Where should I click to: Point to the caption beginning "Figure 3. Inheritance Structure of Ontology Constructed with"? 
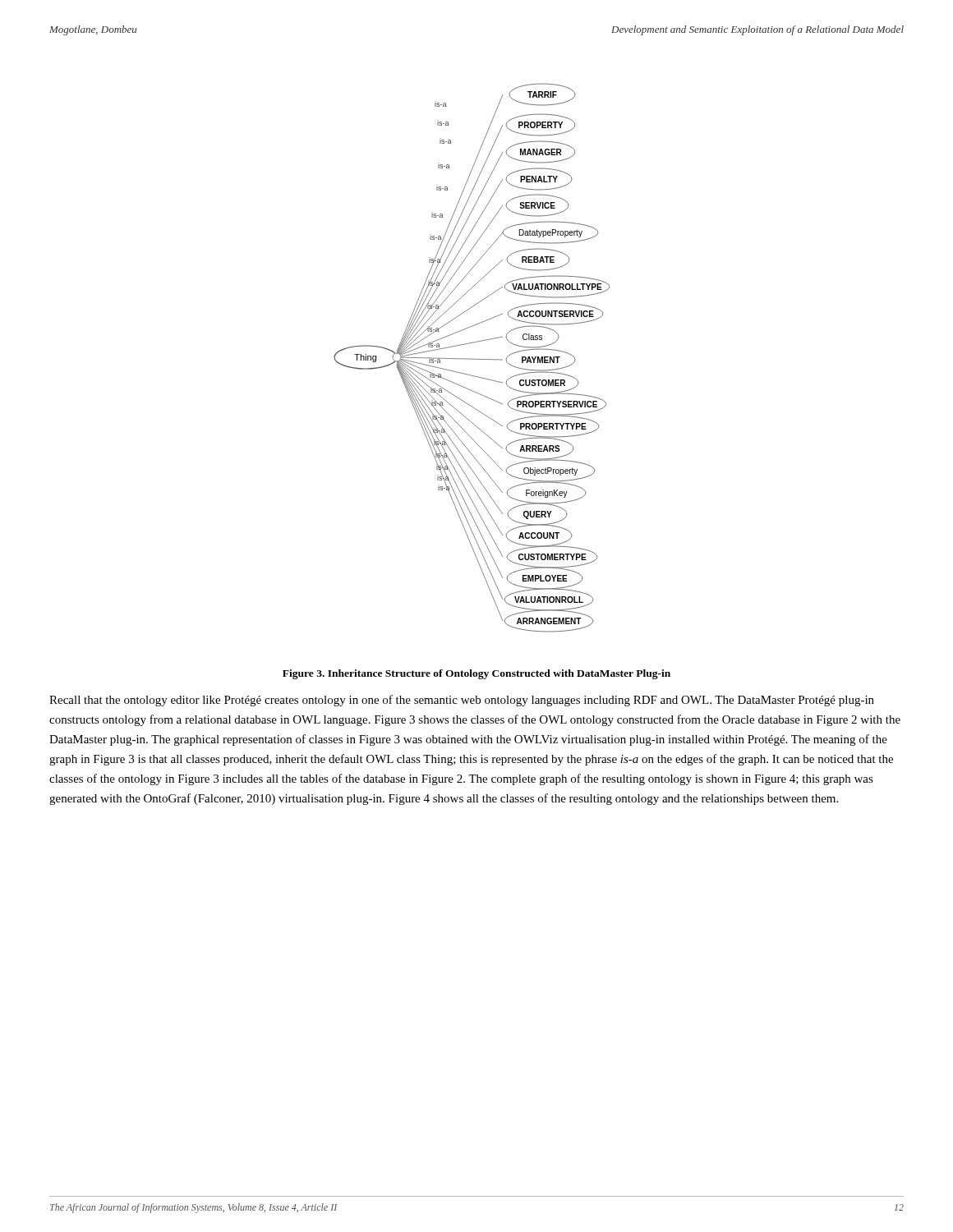click(x=476, y=673)
